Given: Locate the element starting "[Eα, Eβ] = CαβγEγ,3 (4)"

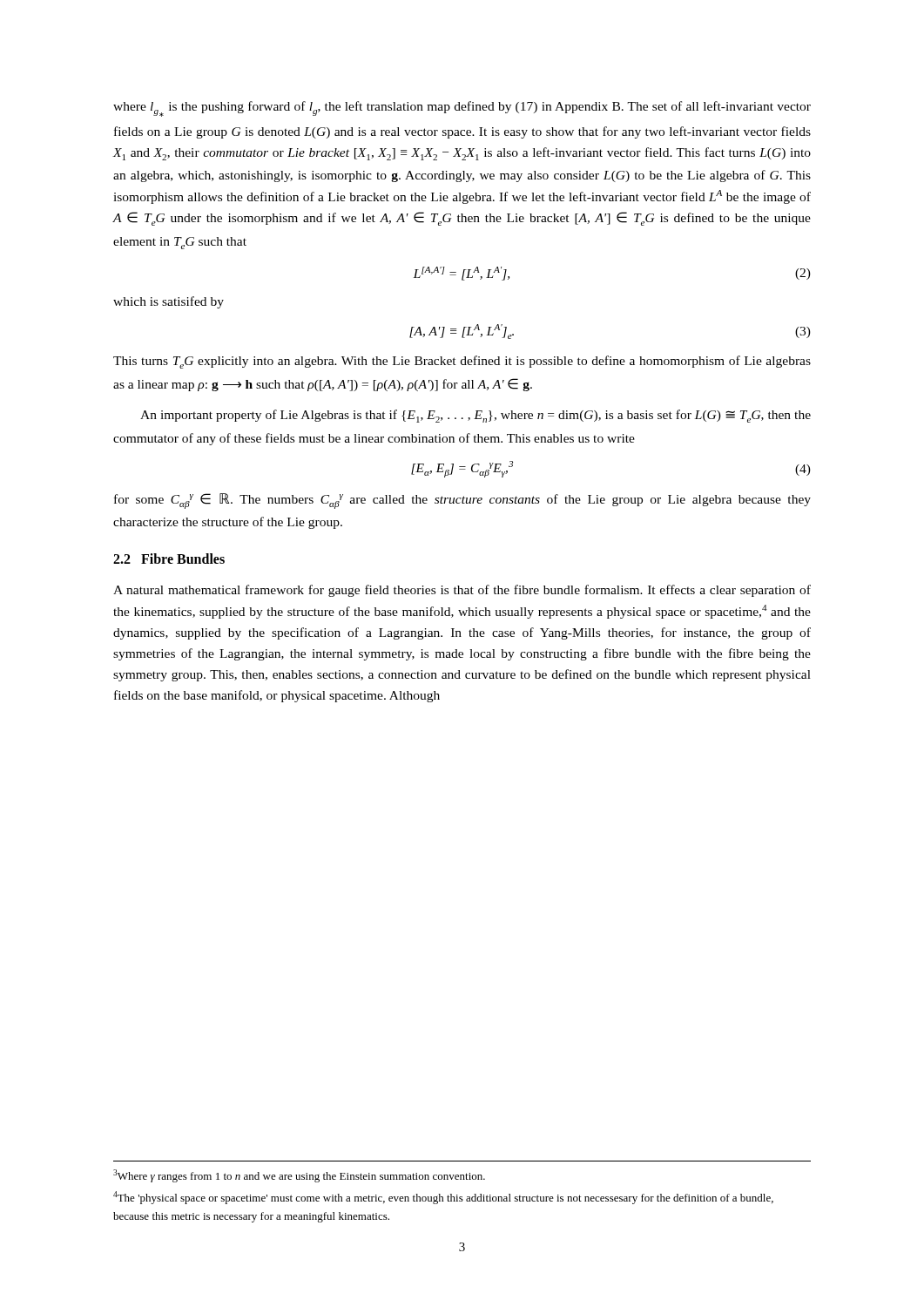Looking at the screenshot, I should 462,468.
